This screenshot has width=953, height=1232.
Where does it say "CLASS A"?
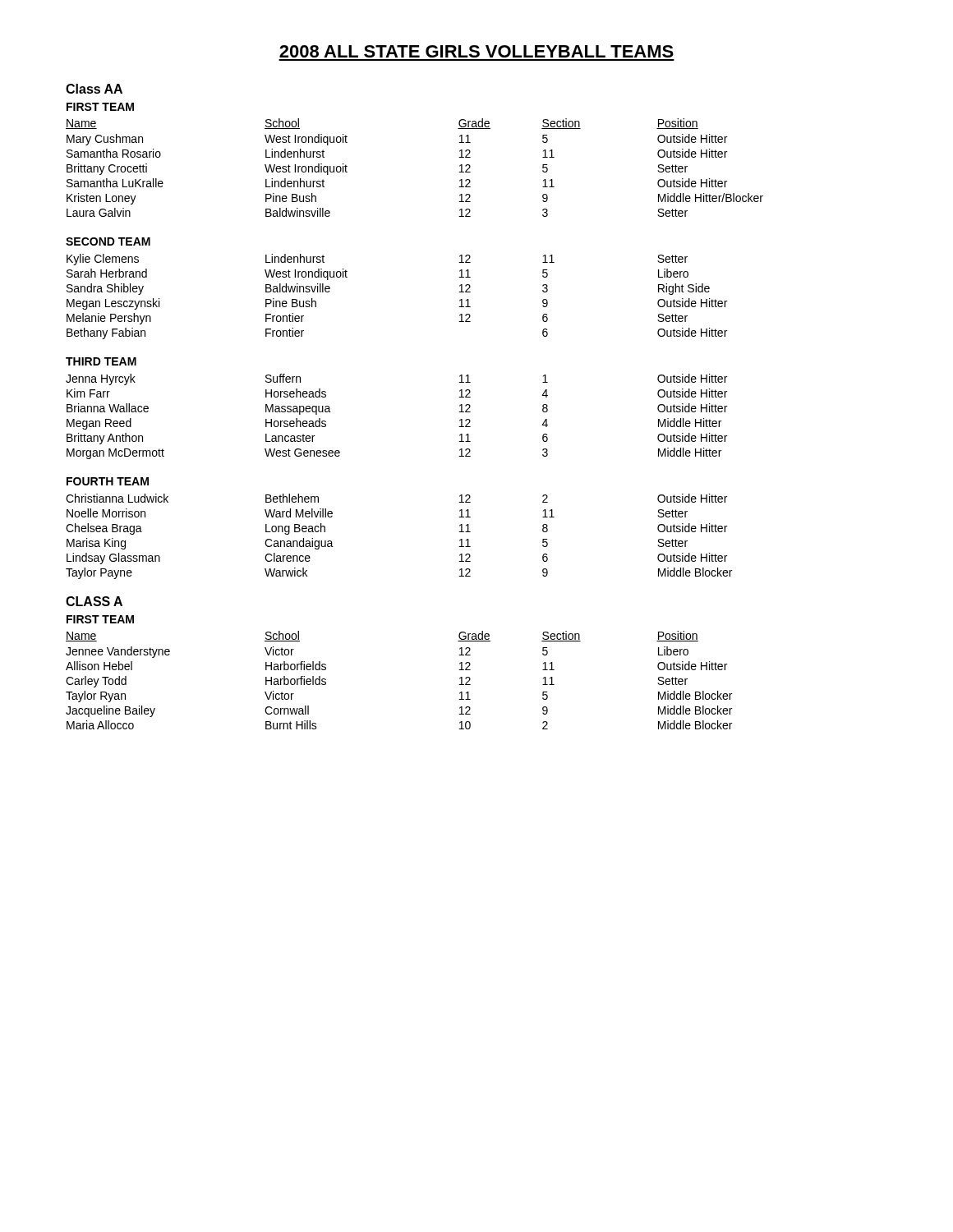(94, 602)
